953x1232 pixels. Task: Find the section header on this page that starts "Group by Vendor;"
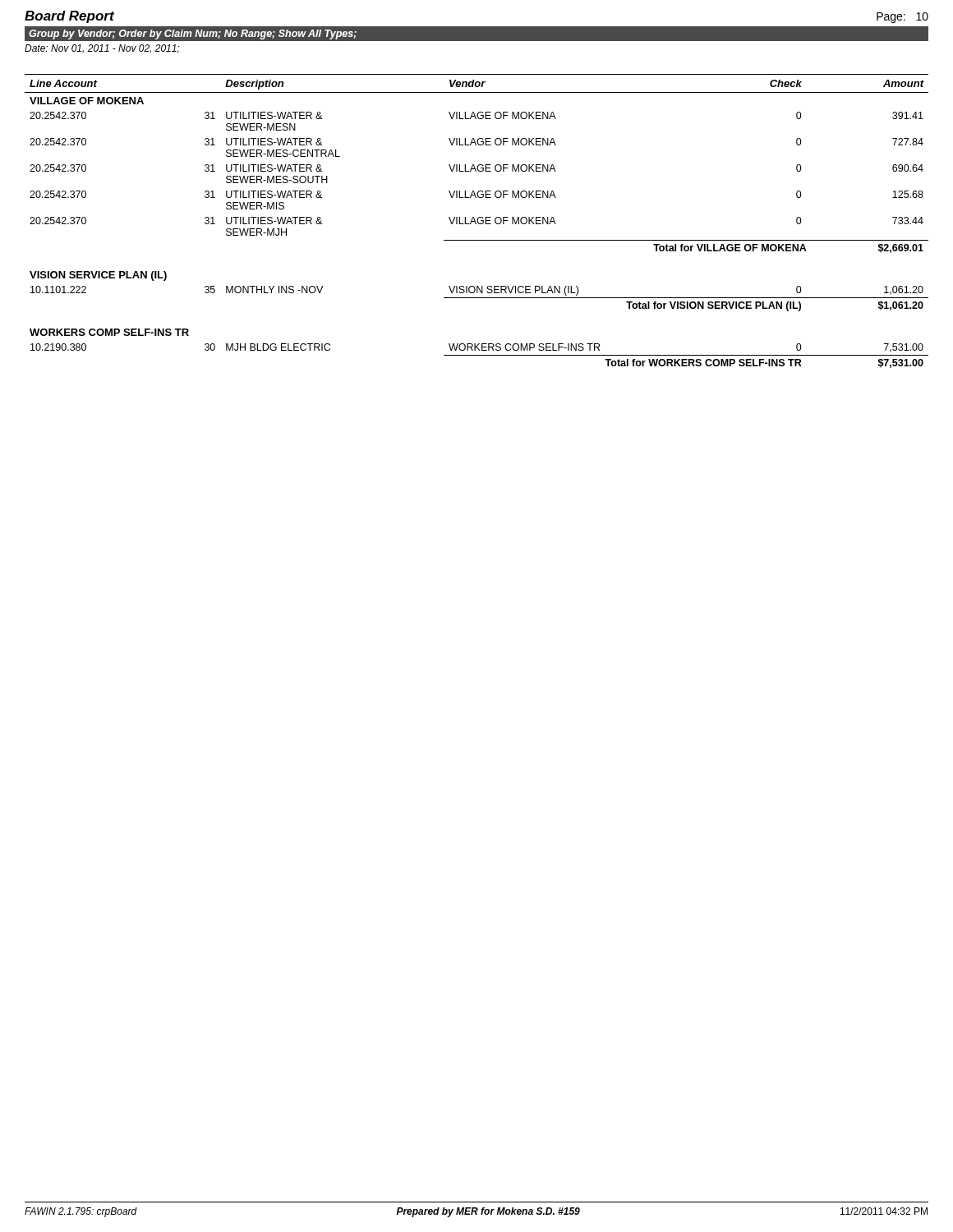point(193,34)
